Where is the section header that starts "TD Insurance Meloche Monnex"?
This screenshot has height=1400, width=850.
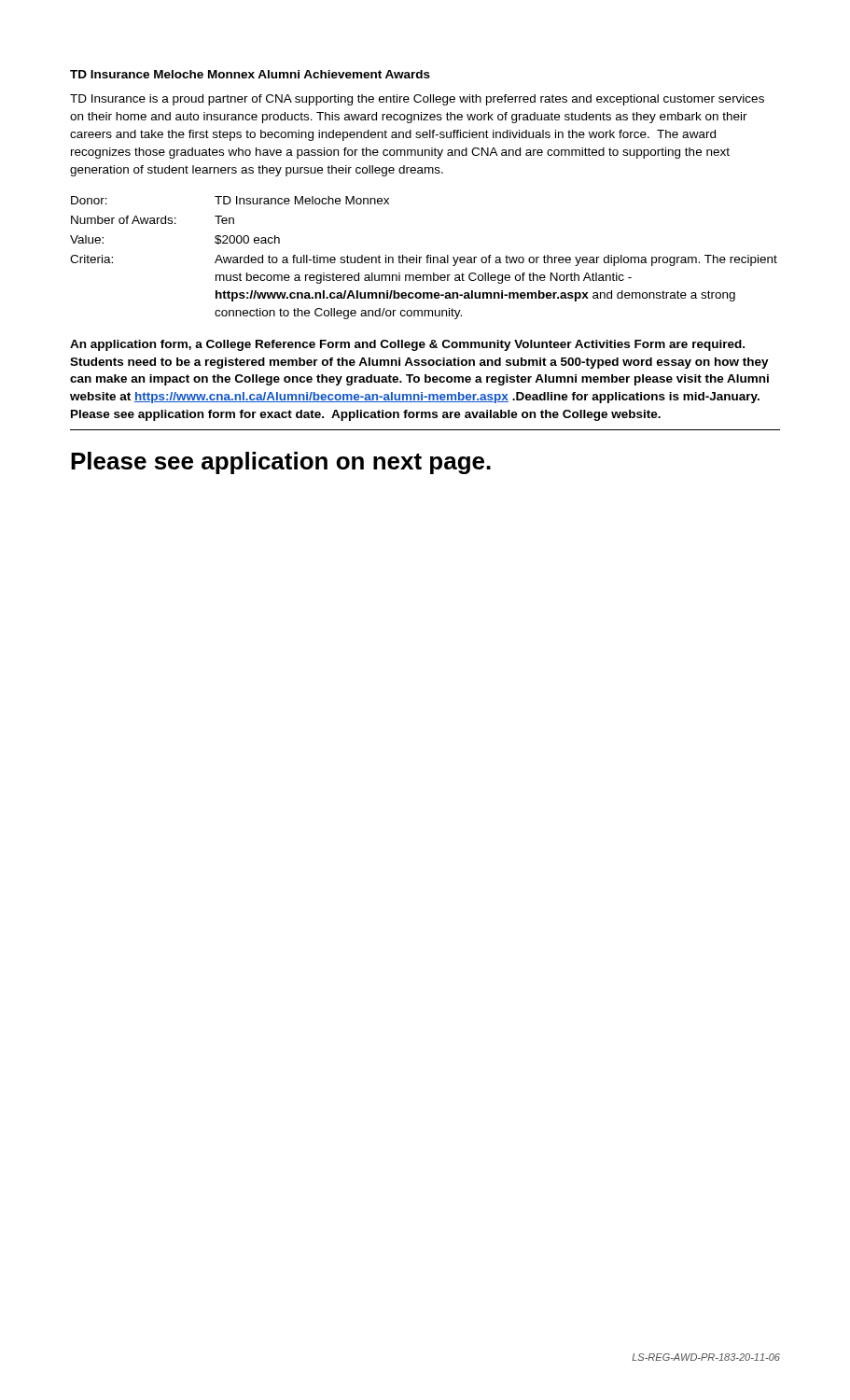250,74
